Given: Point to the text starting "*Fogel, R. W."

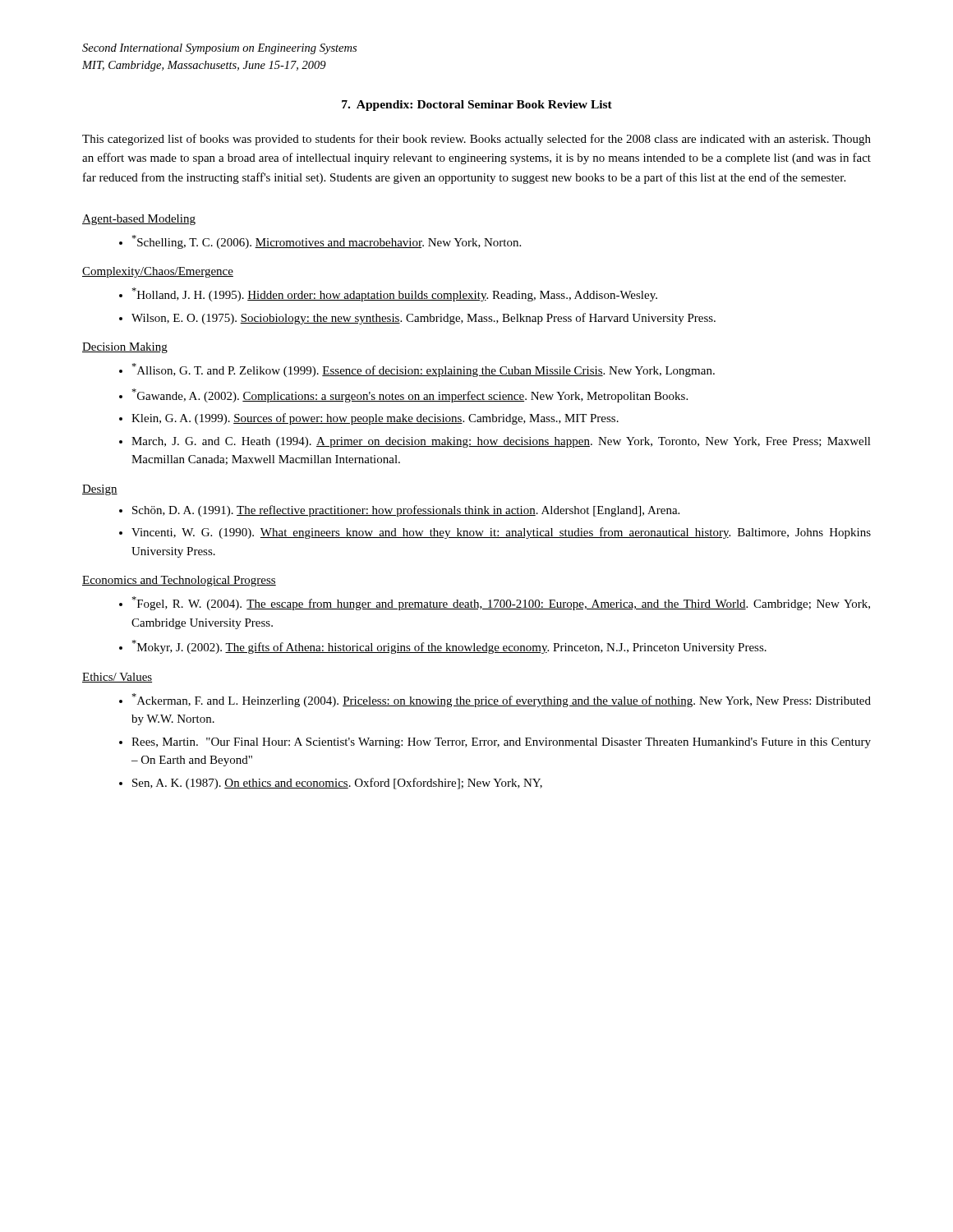Looking at the screenshot, I should pyautogui.click(x=501, y=612).
